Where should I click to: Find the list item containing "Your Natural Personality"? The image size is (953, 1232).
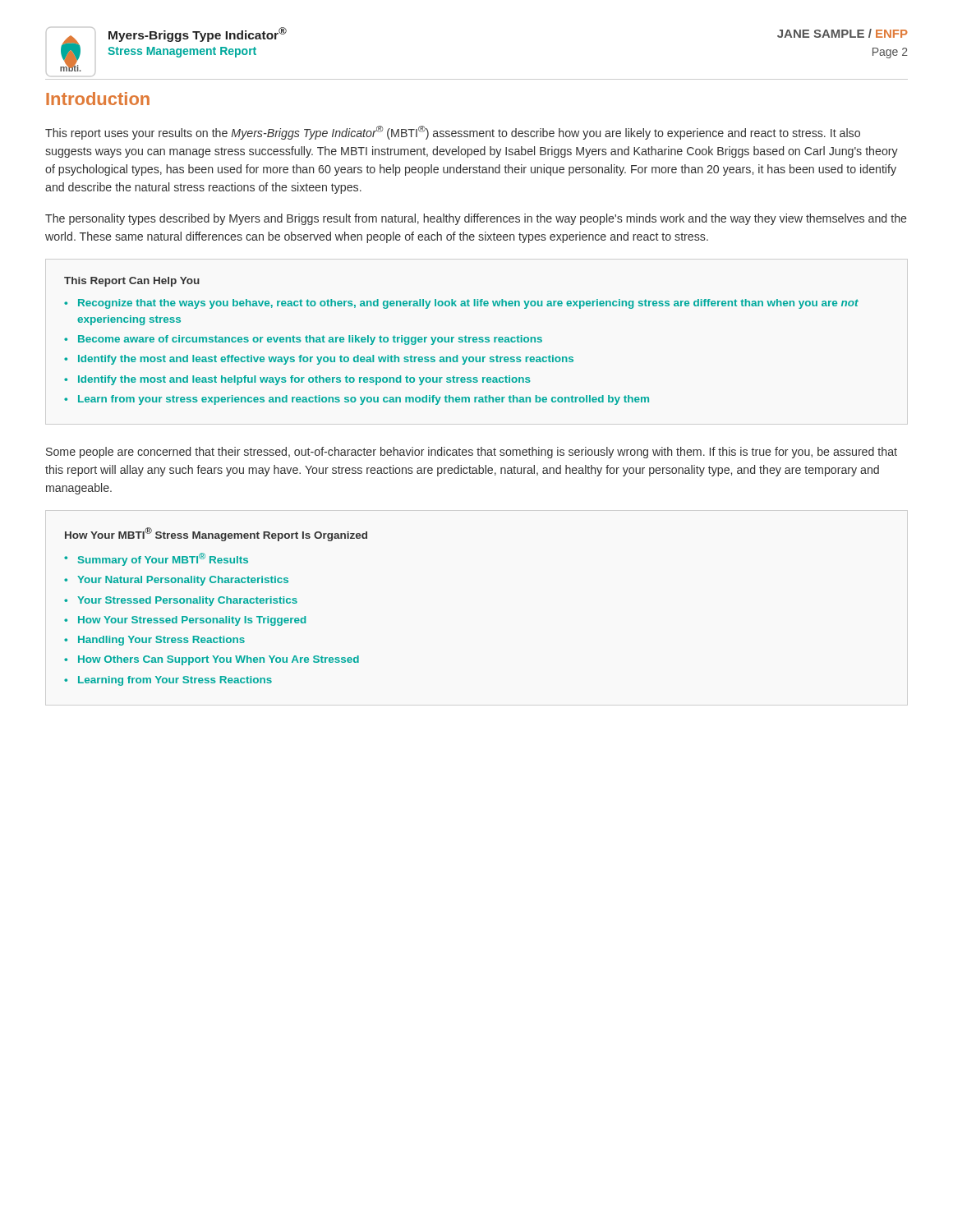pyautogui.click(x=183, y=580)
